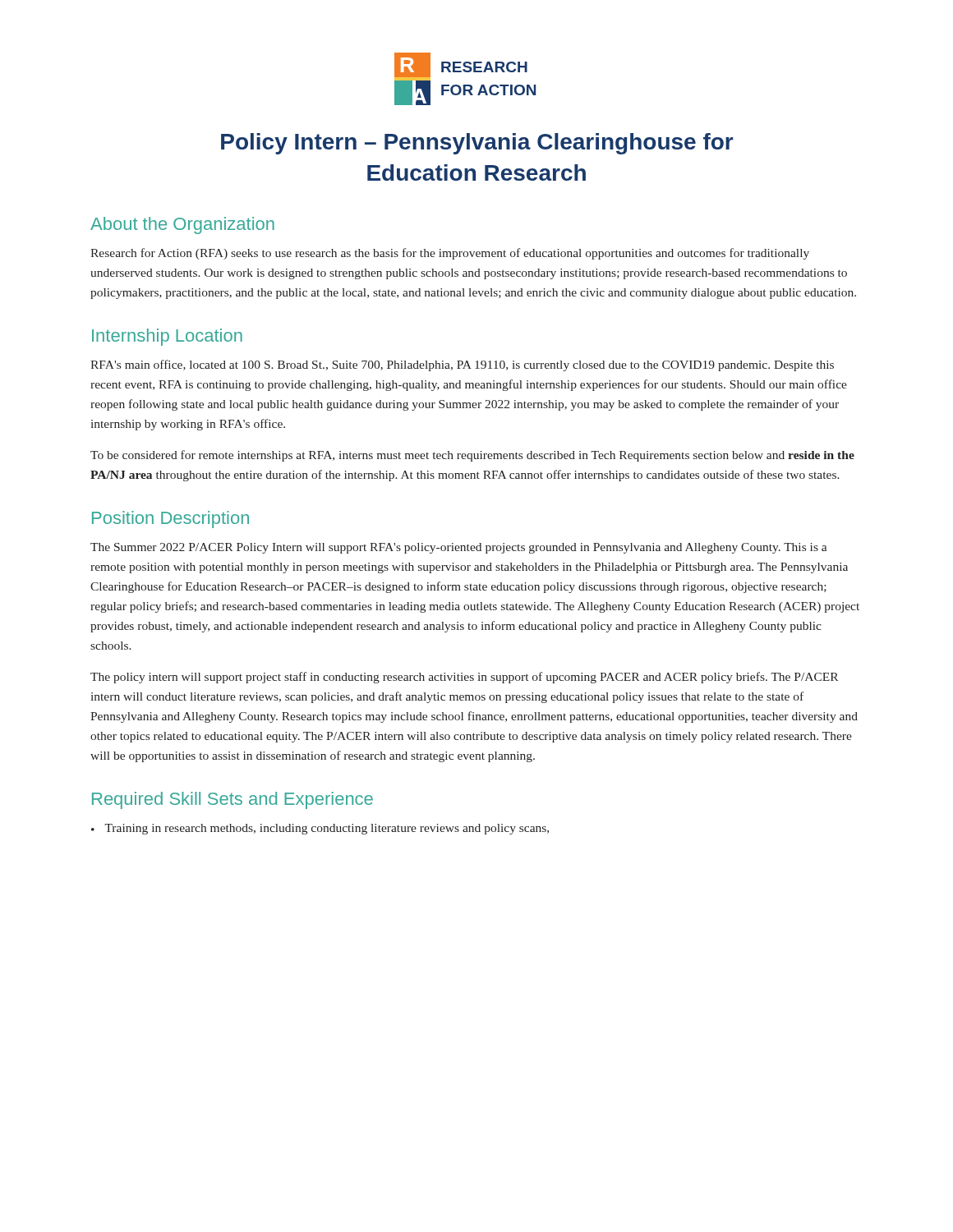Find "Position Description" on this page

click(170, 518)
